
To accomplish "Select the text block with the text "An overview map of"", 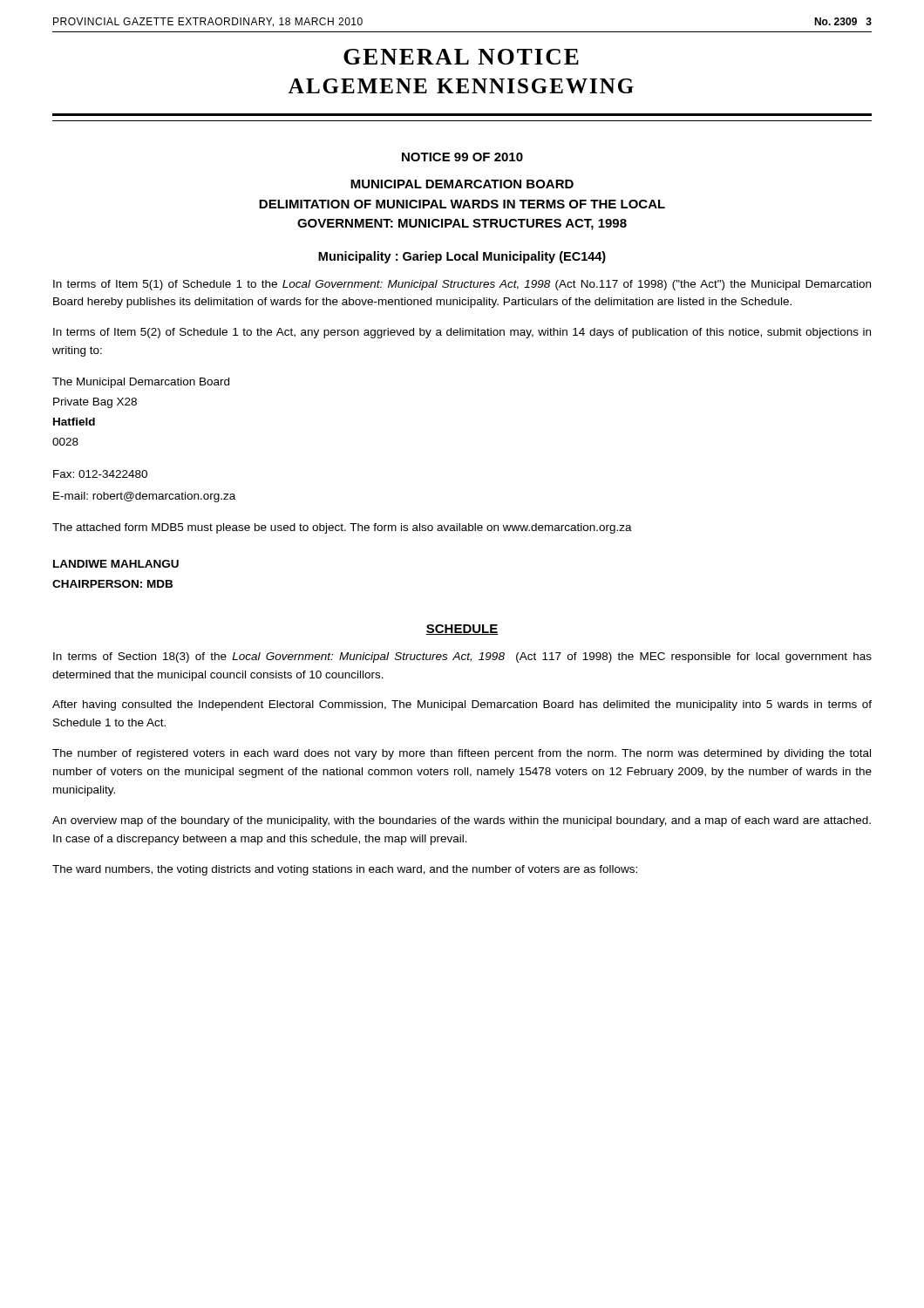I will click(462, 829).
